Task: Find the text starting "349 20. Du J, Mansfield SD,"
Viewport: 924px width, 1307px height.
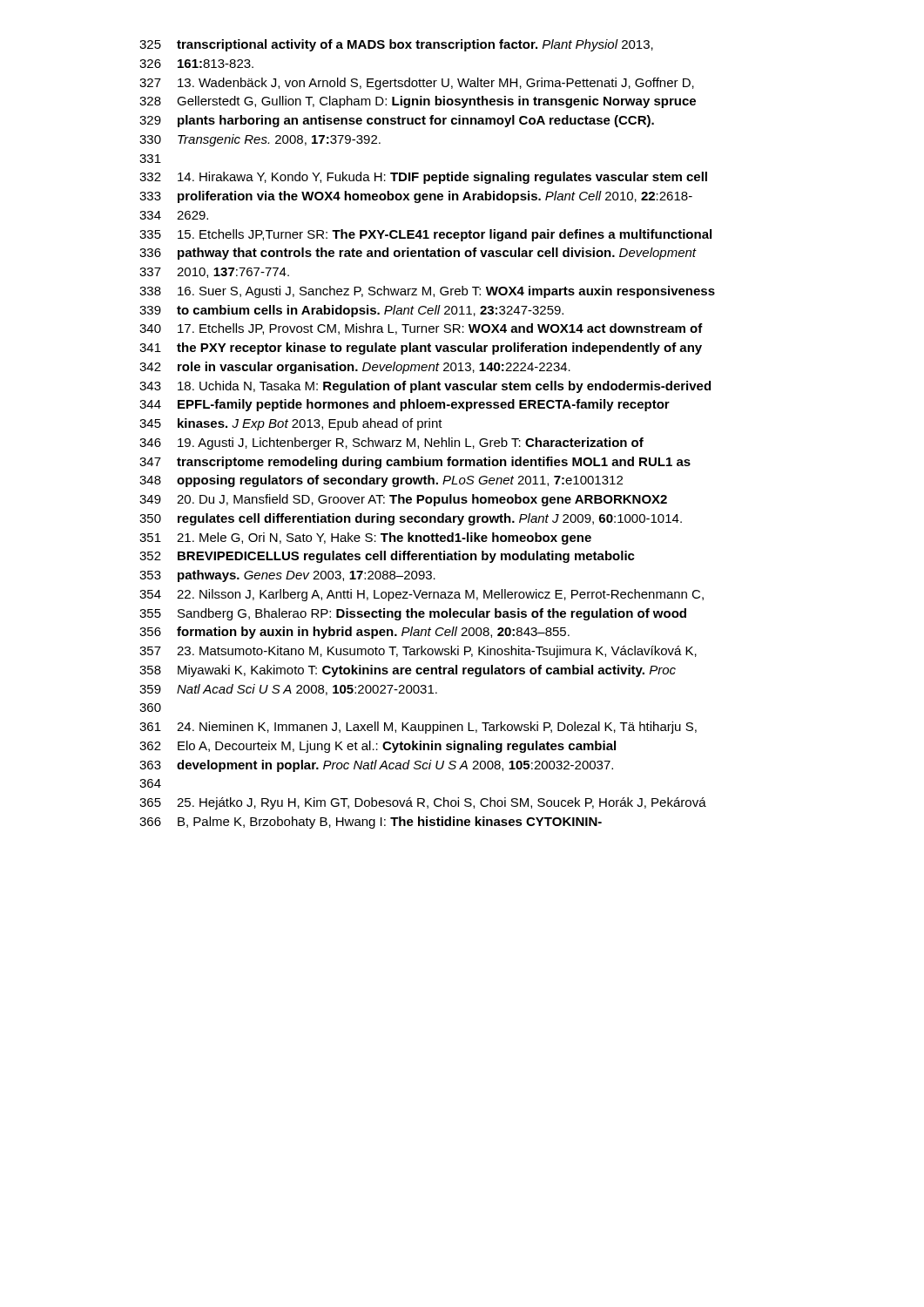Action: [x=479, y=509]
